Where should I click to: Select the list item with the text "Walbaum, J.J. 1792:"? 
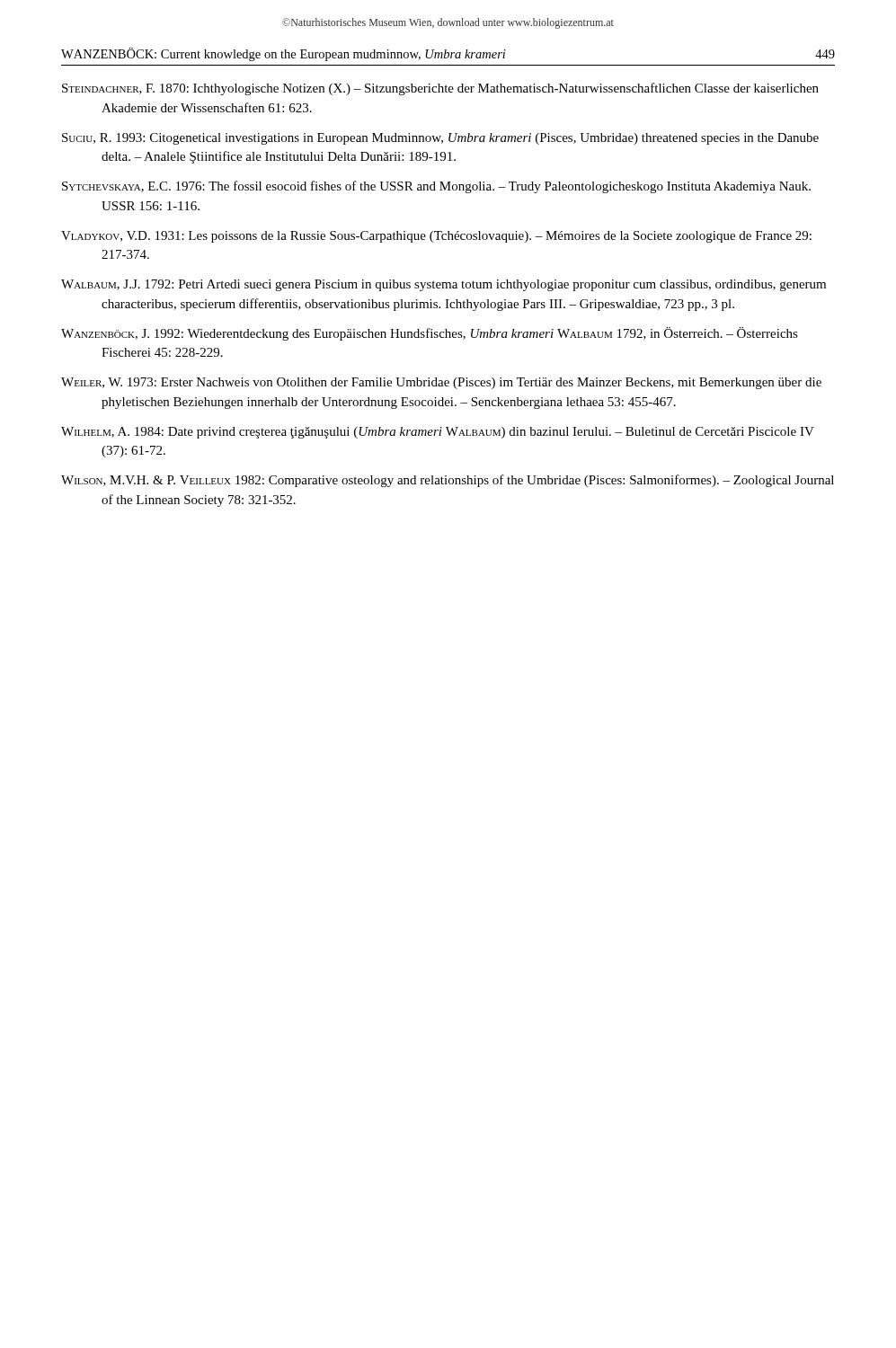pyautogui.click(x=444, y=294)
